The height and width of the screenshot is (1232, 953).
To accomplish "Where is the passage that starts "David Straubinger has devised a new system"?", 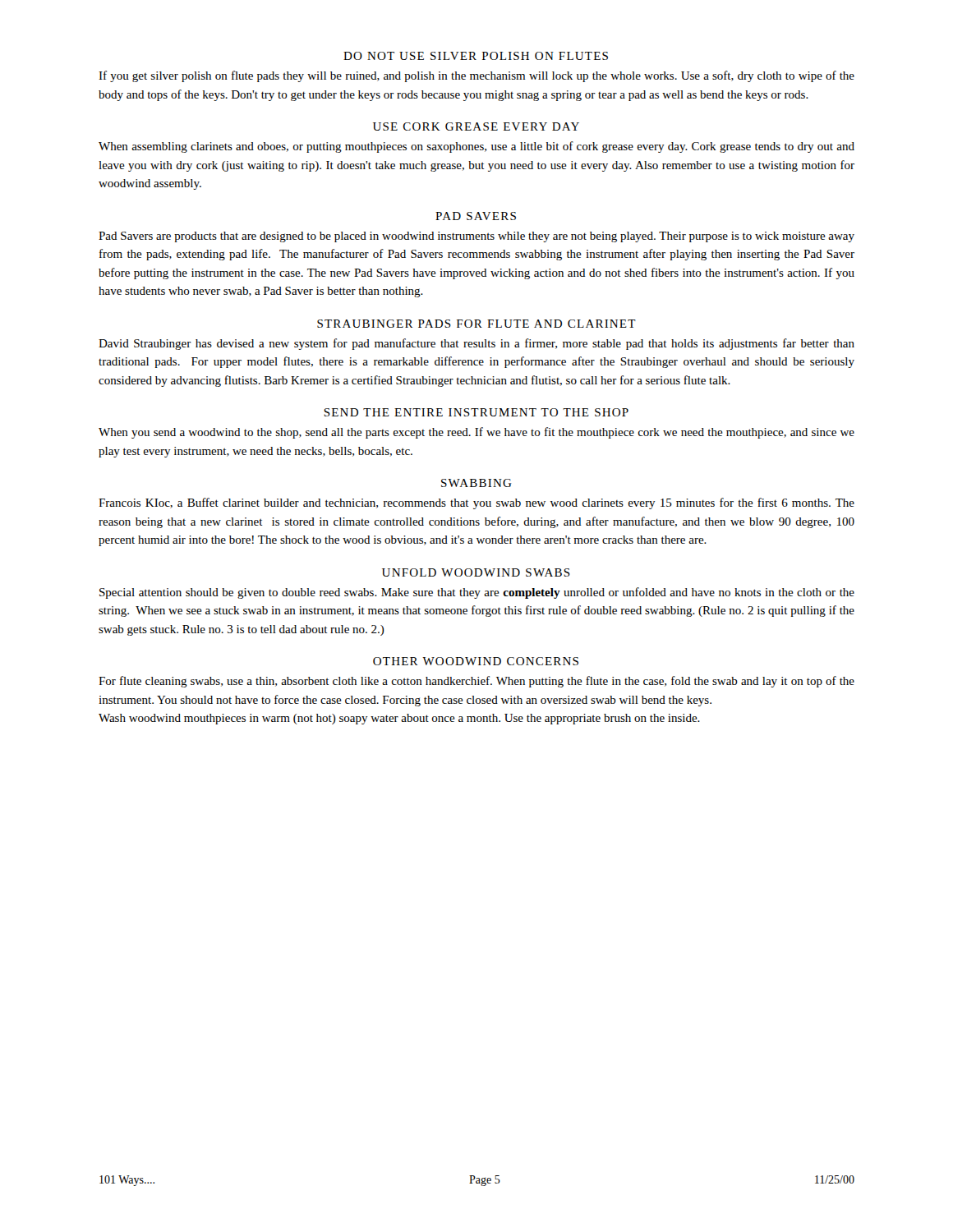I will [x=476, y=361].
